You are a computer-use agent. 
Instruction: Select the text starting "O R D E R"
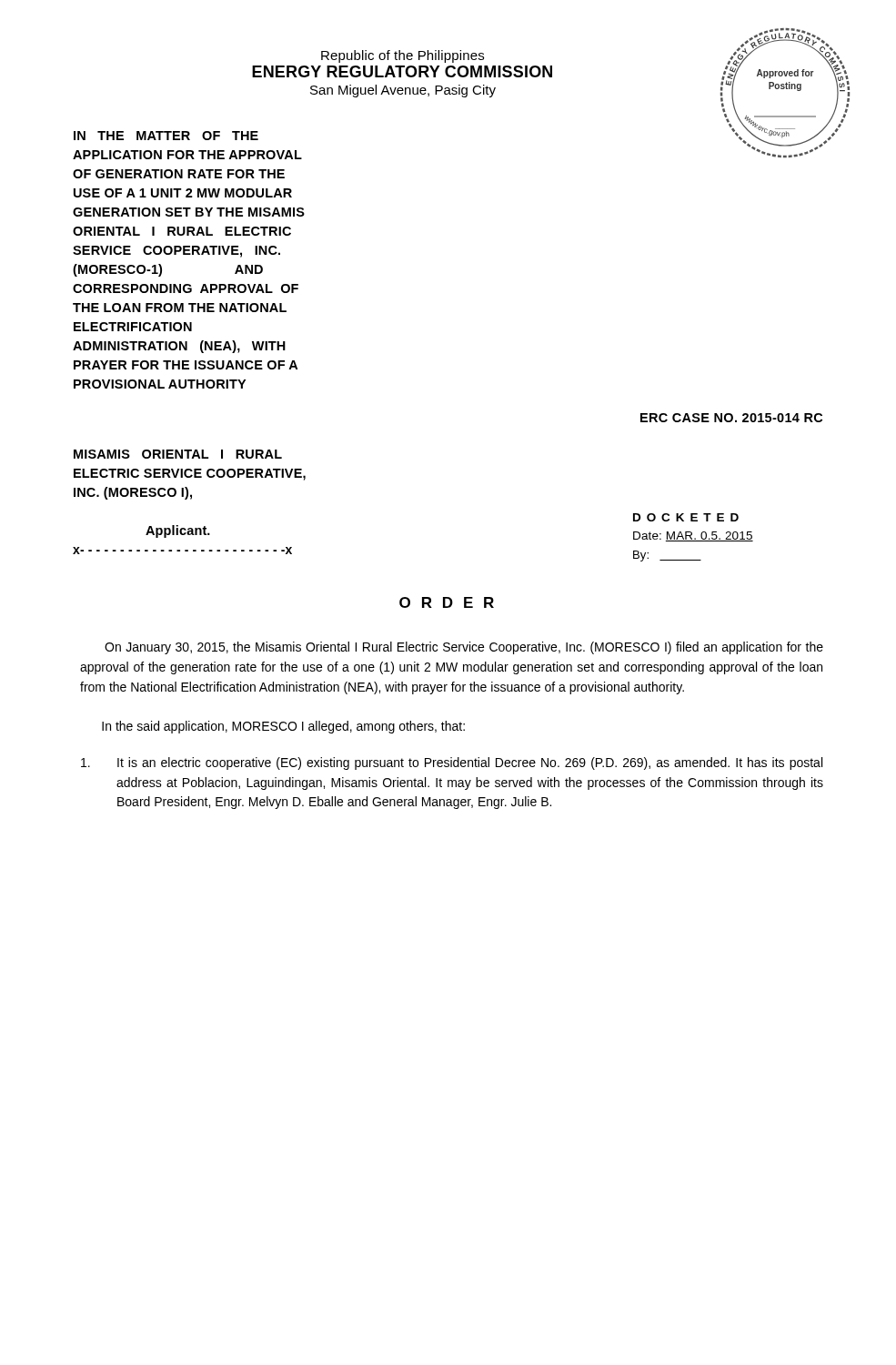pos(448,603)
